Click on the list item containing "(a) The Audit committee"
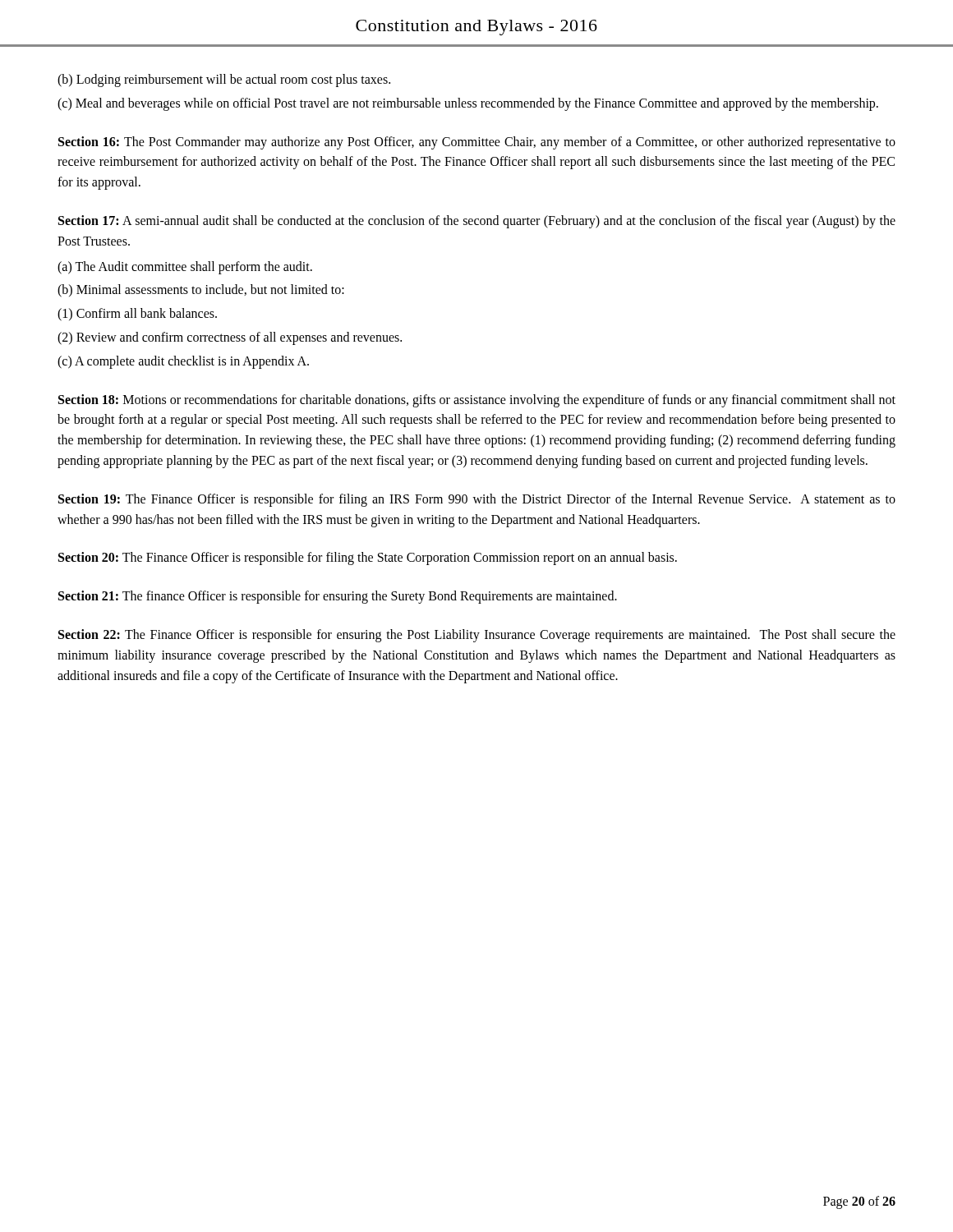Image resolution: width=953 pixels, height=1232 pixels. pyautogui.click(x=185, y=266)
